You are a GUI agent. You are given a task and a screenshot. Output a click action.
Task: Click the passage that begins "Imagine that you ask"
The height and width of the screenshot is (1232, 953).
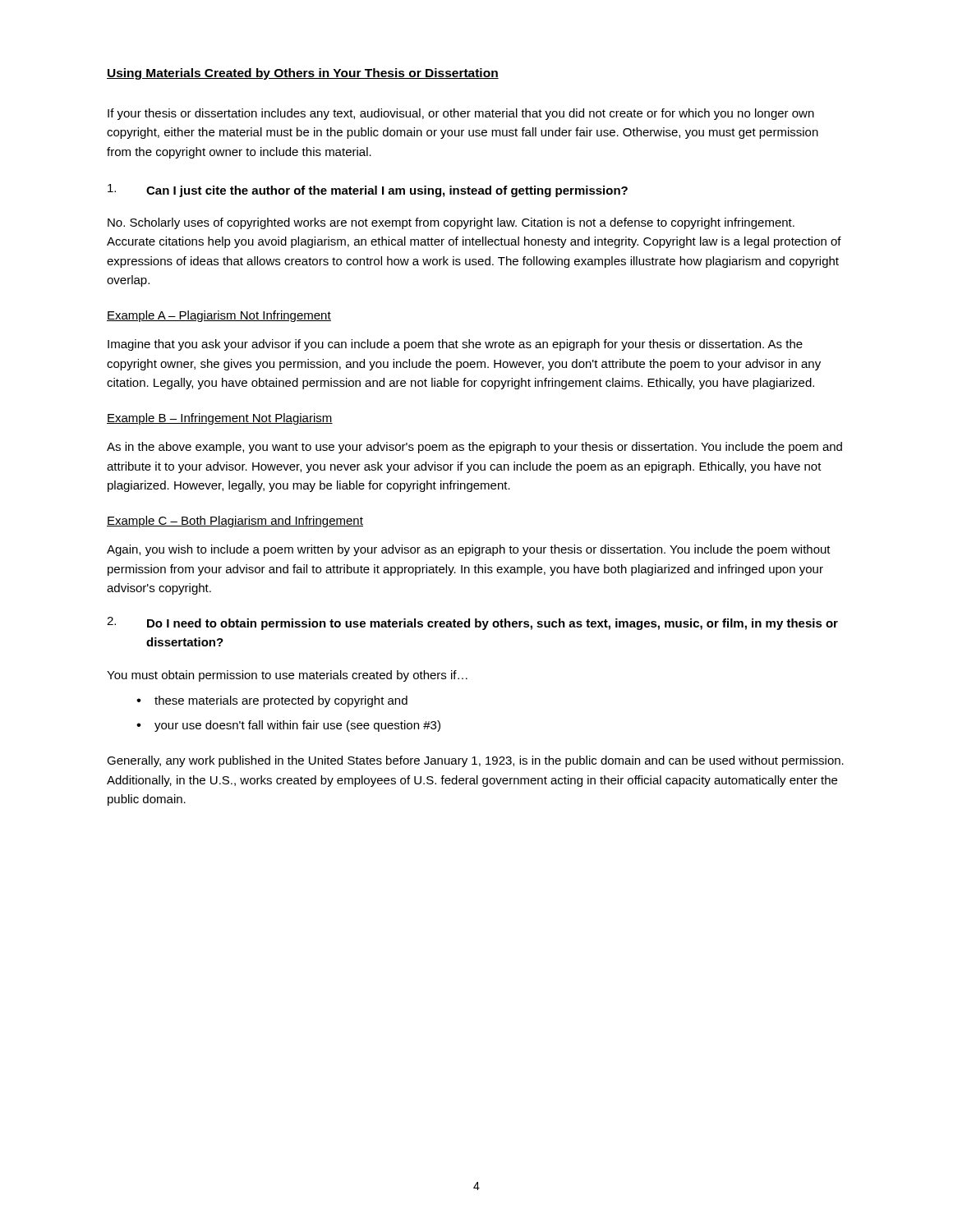click(464, 363)
